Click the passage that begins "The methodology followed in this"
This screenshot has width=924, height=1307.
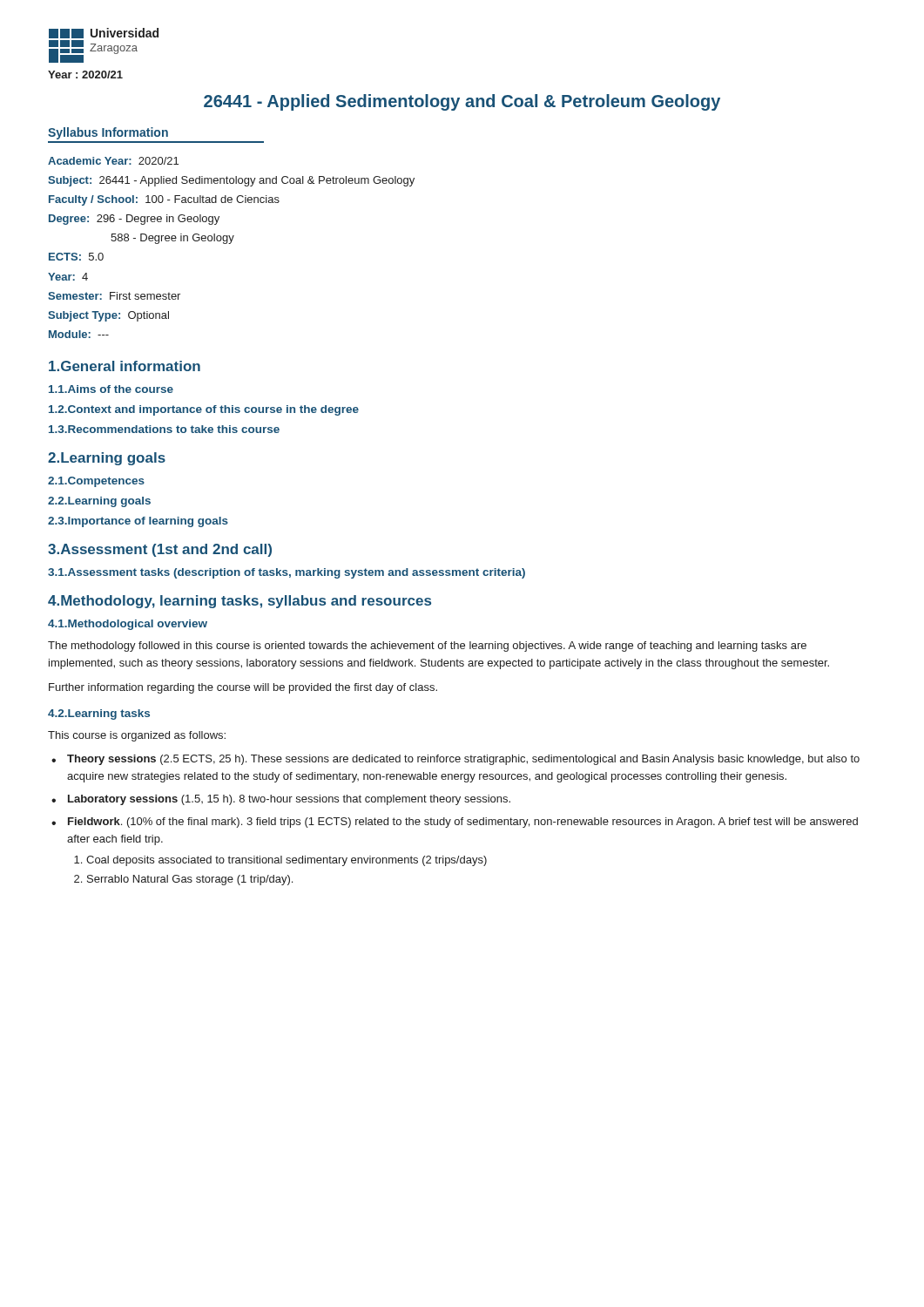[439, 654]
